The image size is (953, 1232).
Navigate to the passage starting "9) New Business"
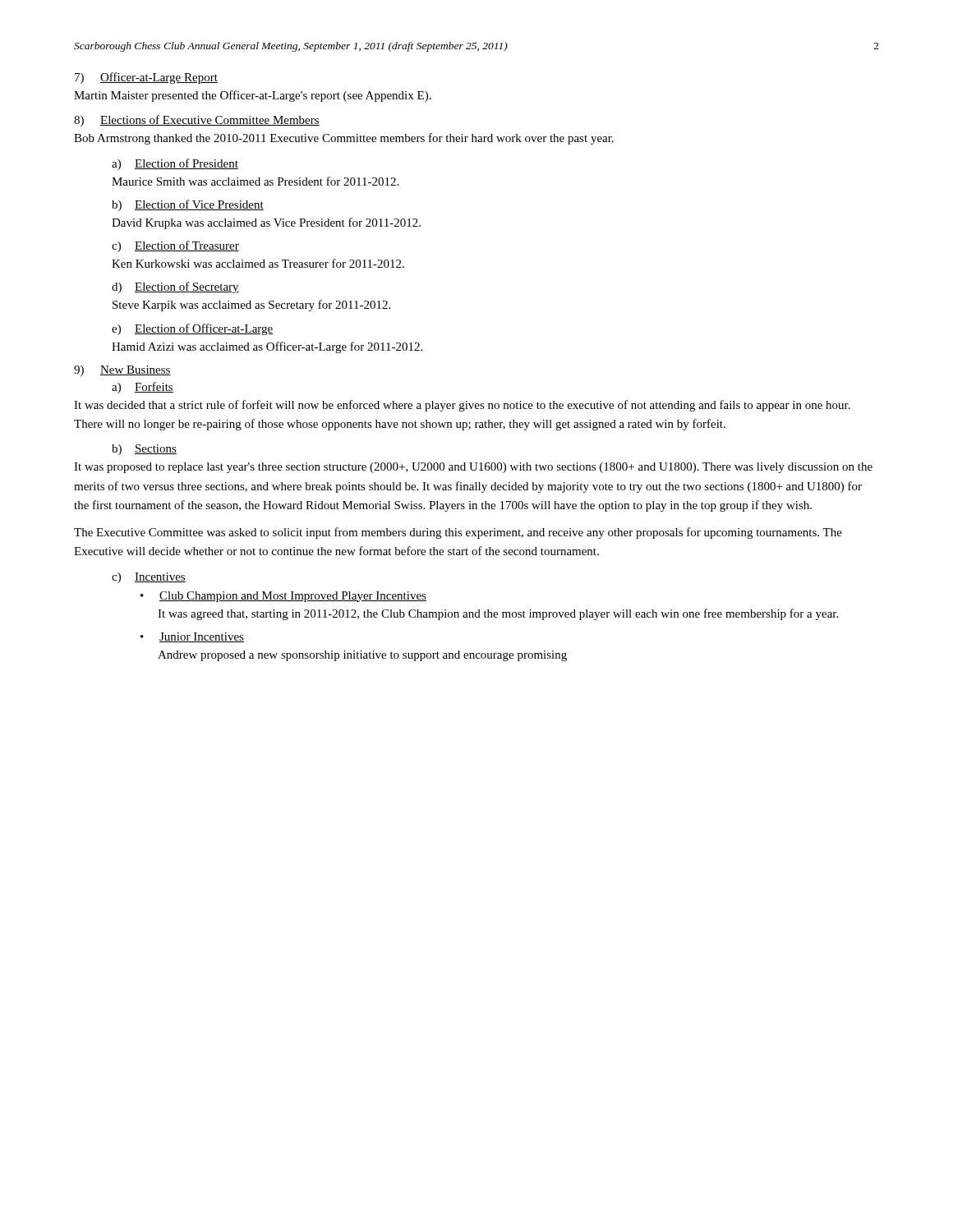(x=122, y=370)
